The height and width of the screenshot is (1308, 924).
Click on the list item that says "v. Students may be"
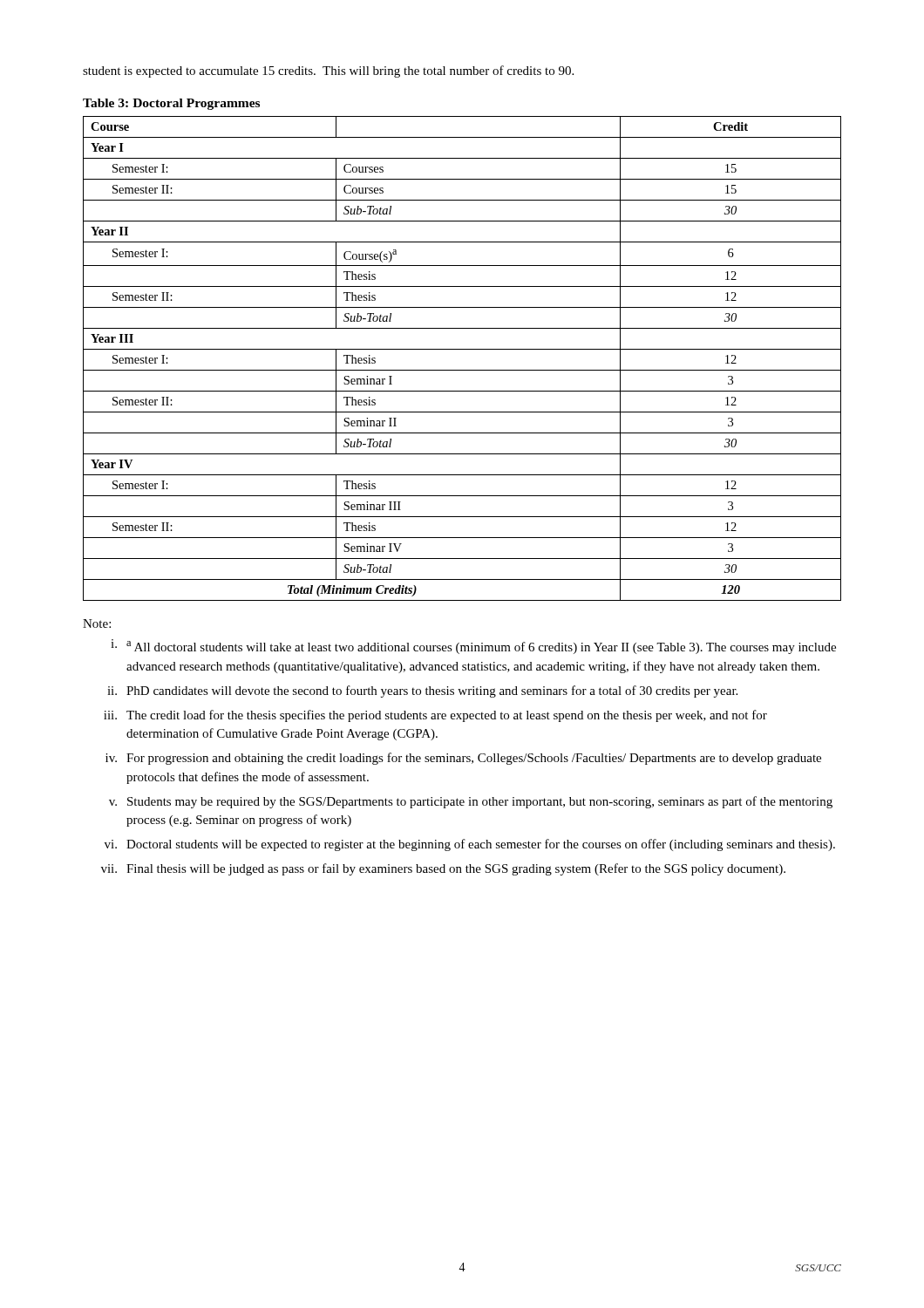tap(462, 811)
